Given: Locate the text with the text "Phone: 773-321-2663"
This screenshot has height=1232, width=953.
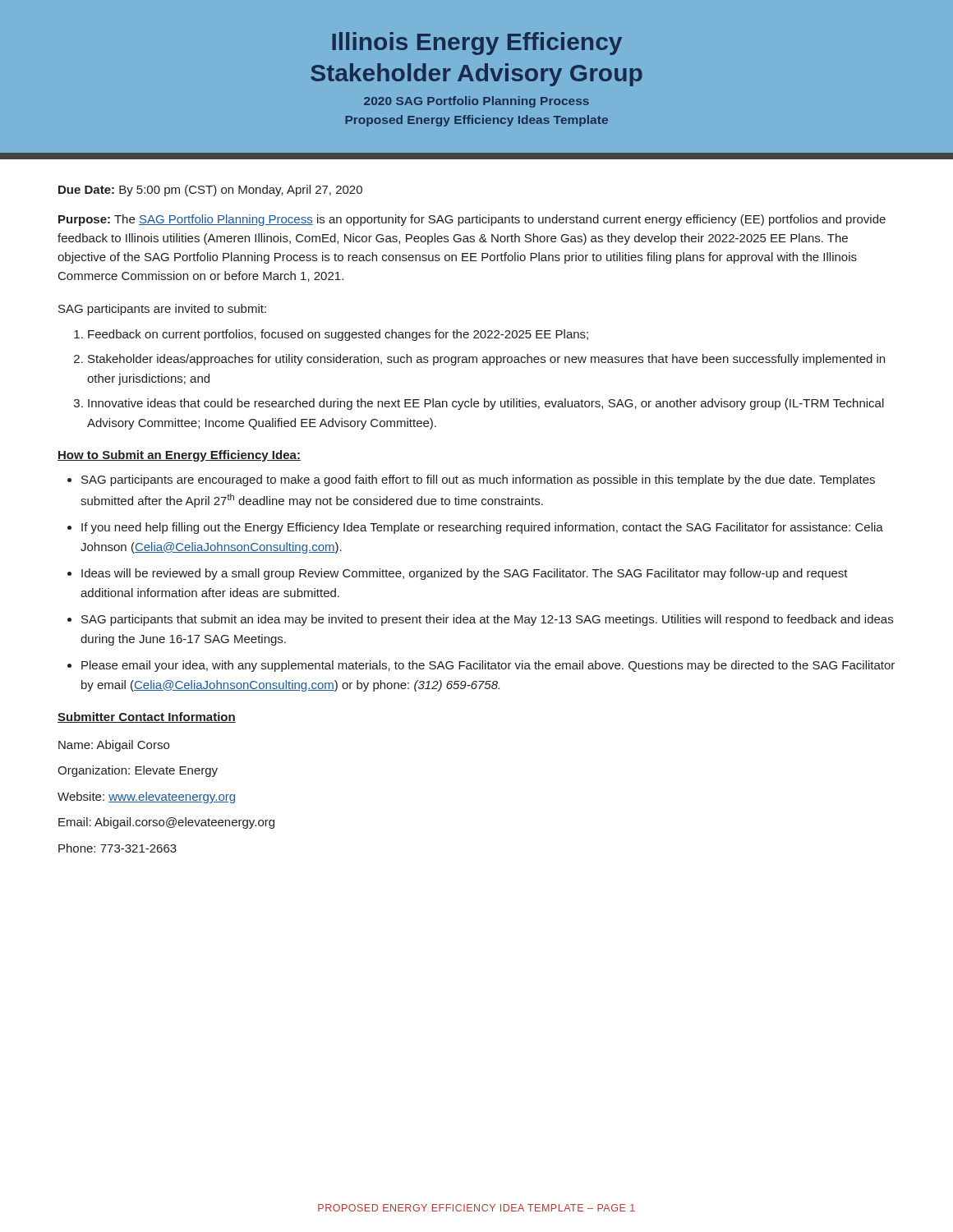Looking at the screenshot, I should click(x=117, y=848).
